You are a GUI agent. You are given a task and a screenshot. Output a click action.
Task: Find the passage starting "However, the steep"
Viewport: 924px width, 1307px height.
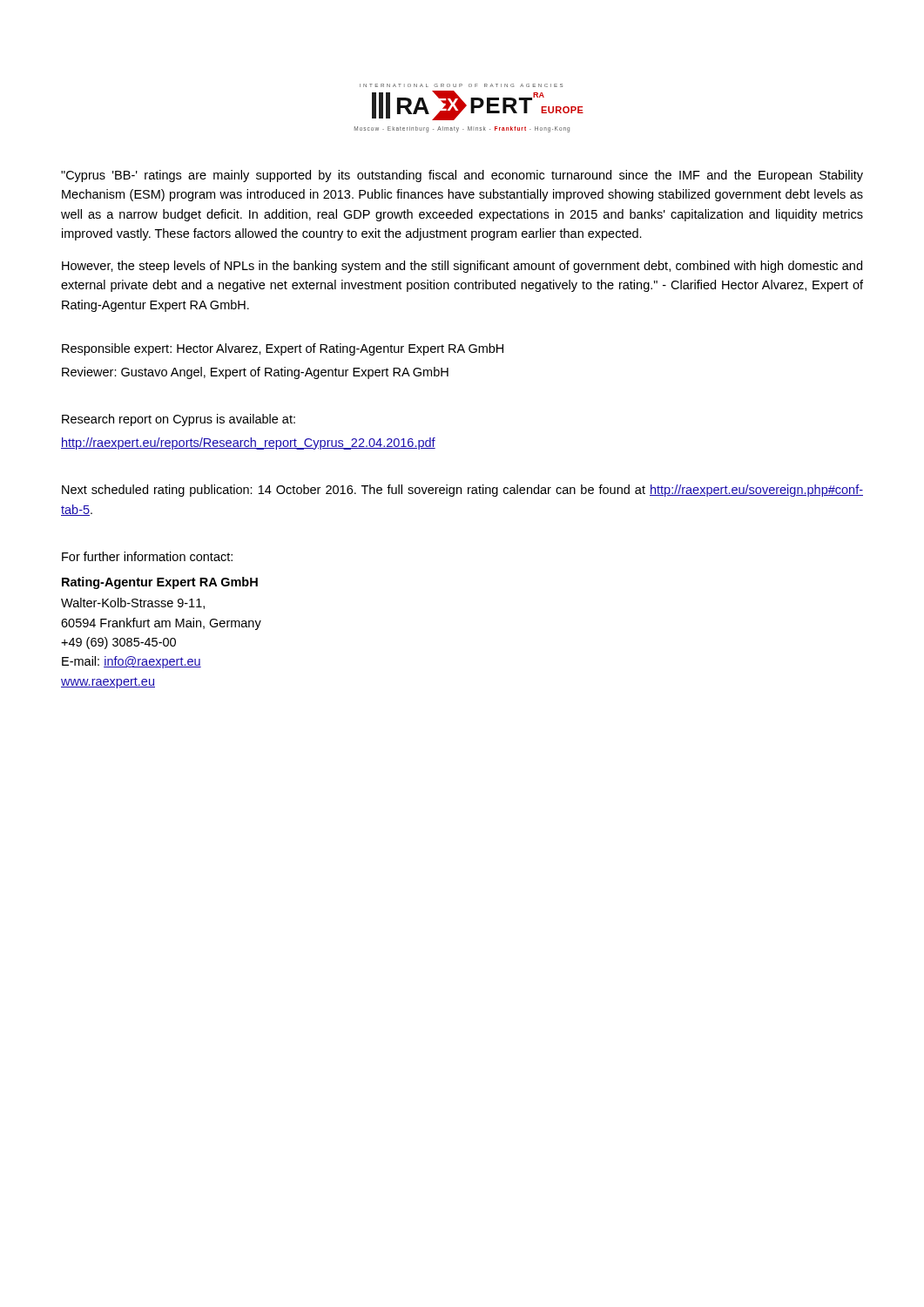coord(462,285)
